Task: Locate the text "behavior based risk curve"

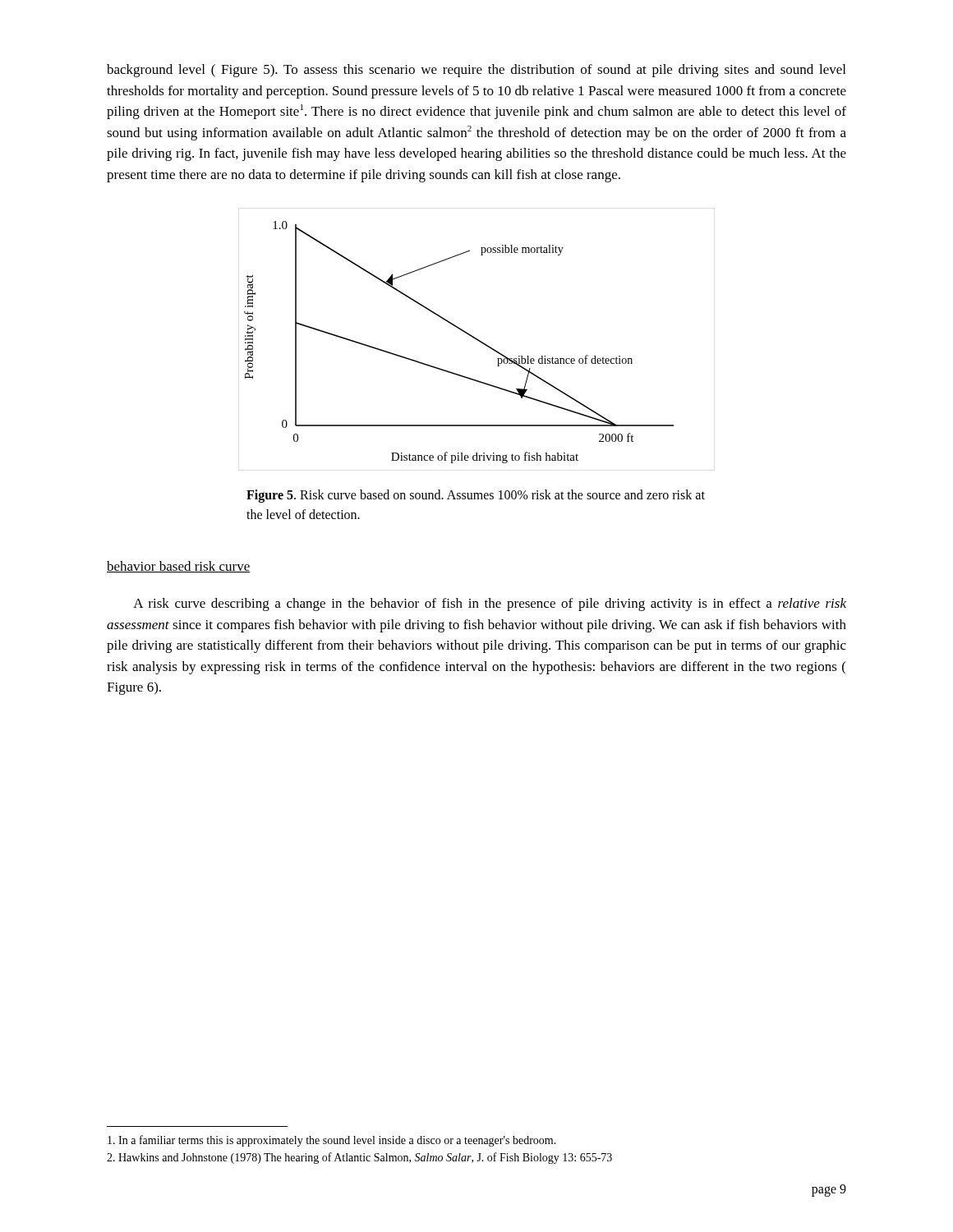Action: click(x=178, y=566)
